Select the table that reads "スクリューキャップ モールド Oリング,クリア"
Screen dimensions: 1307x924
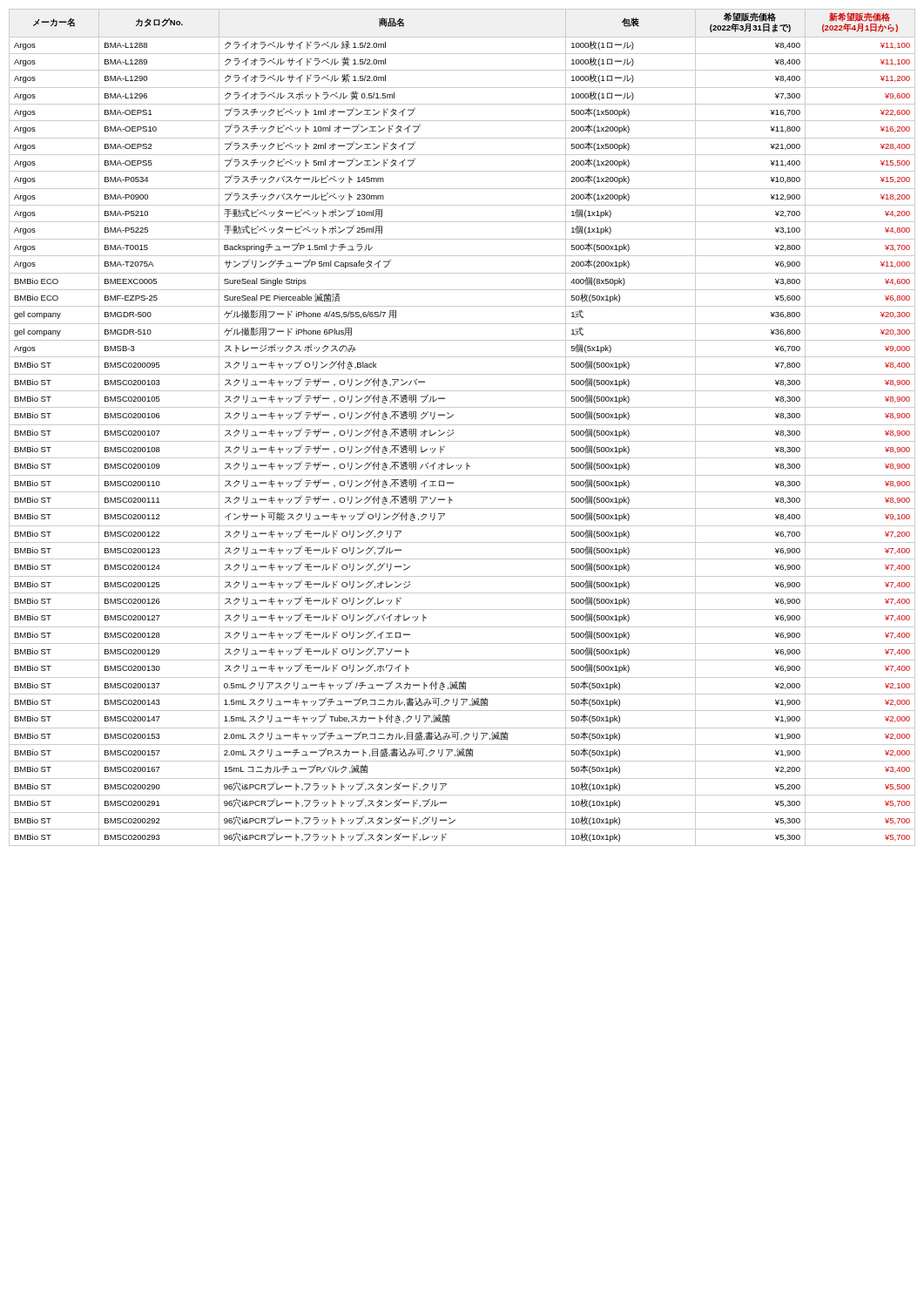[462, 428]
